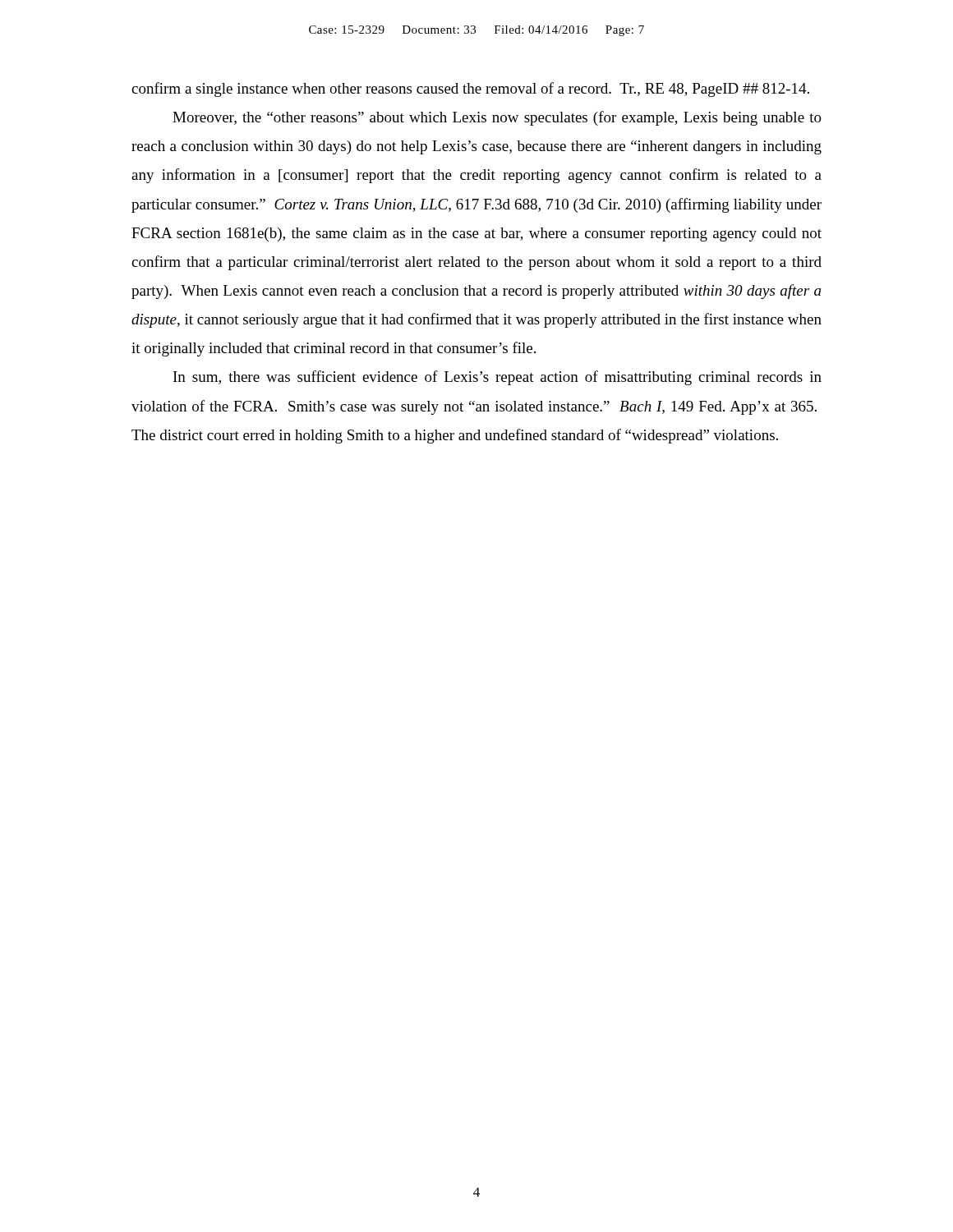The image size is (953, 1232).
Task: Click on the text block with the text "In sum, there was sufficient"
Action: click(476, 406)
